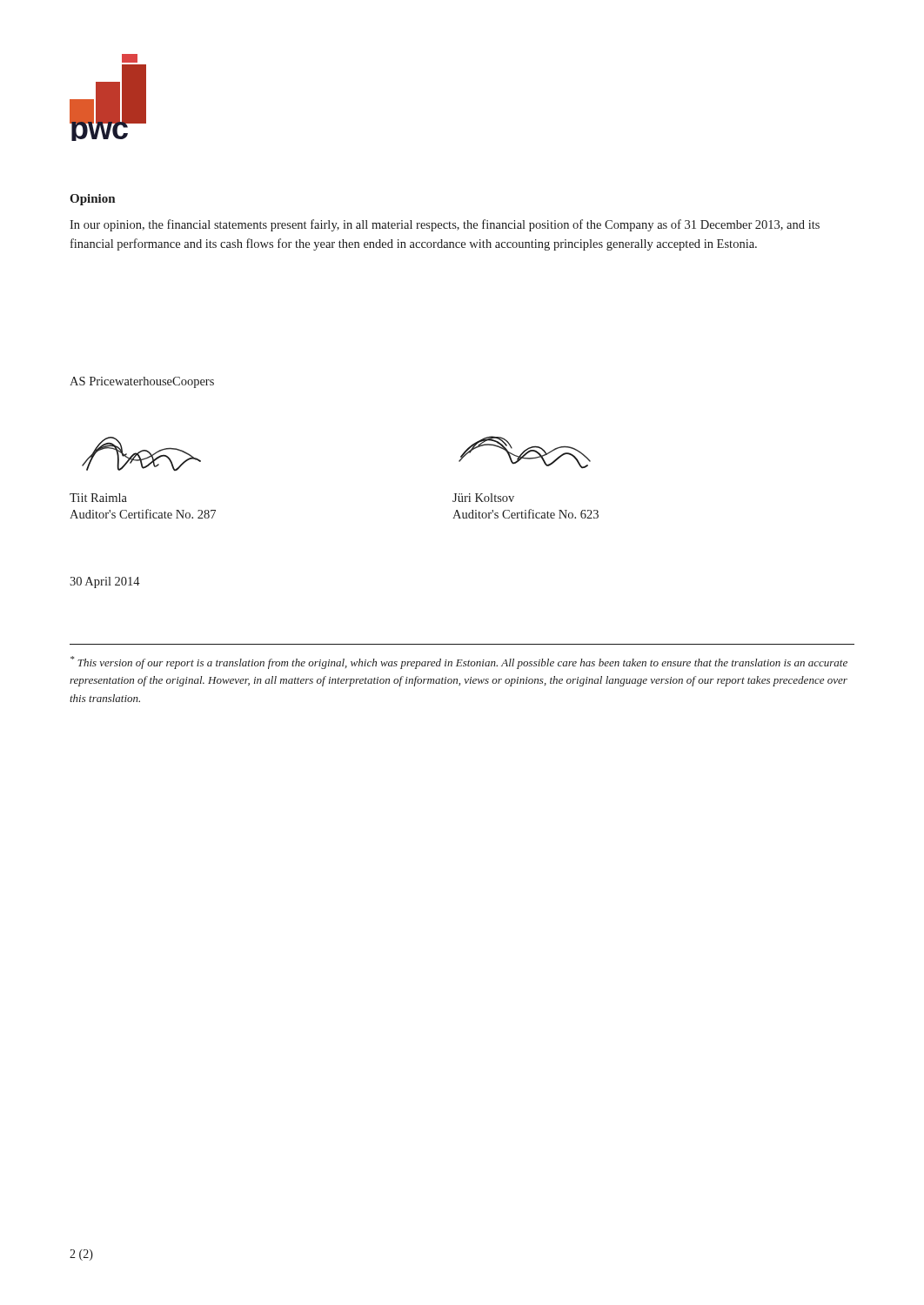The height and width of the screenshot is (1305, 924).
Task: Locate the text that says "Jüri Koltsov"
Action: click(483, 498)
